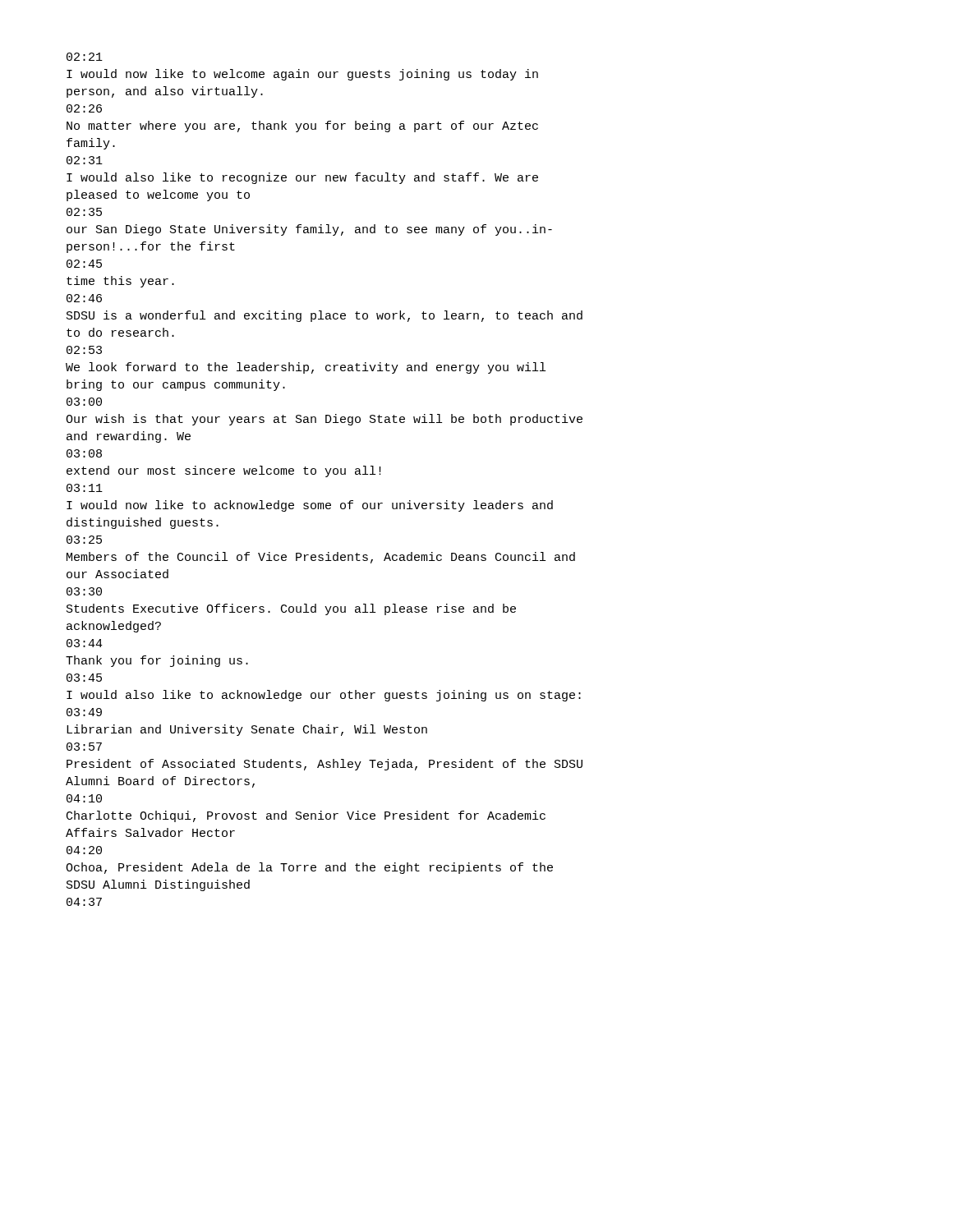Find the text block with the text "Ochoa, President Adela de la Torre and"

pos(310,877)
